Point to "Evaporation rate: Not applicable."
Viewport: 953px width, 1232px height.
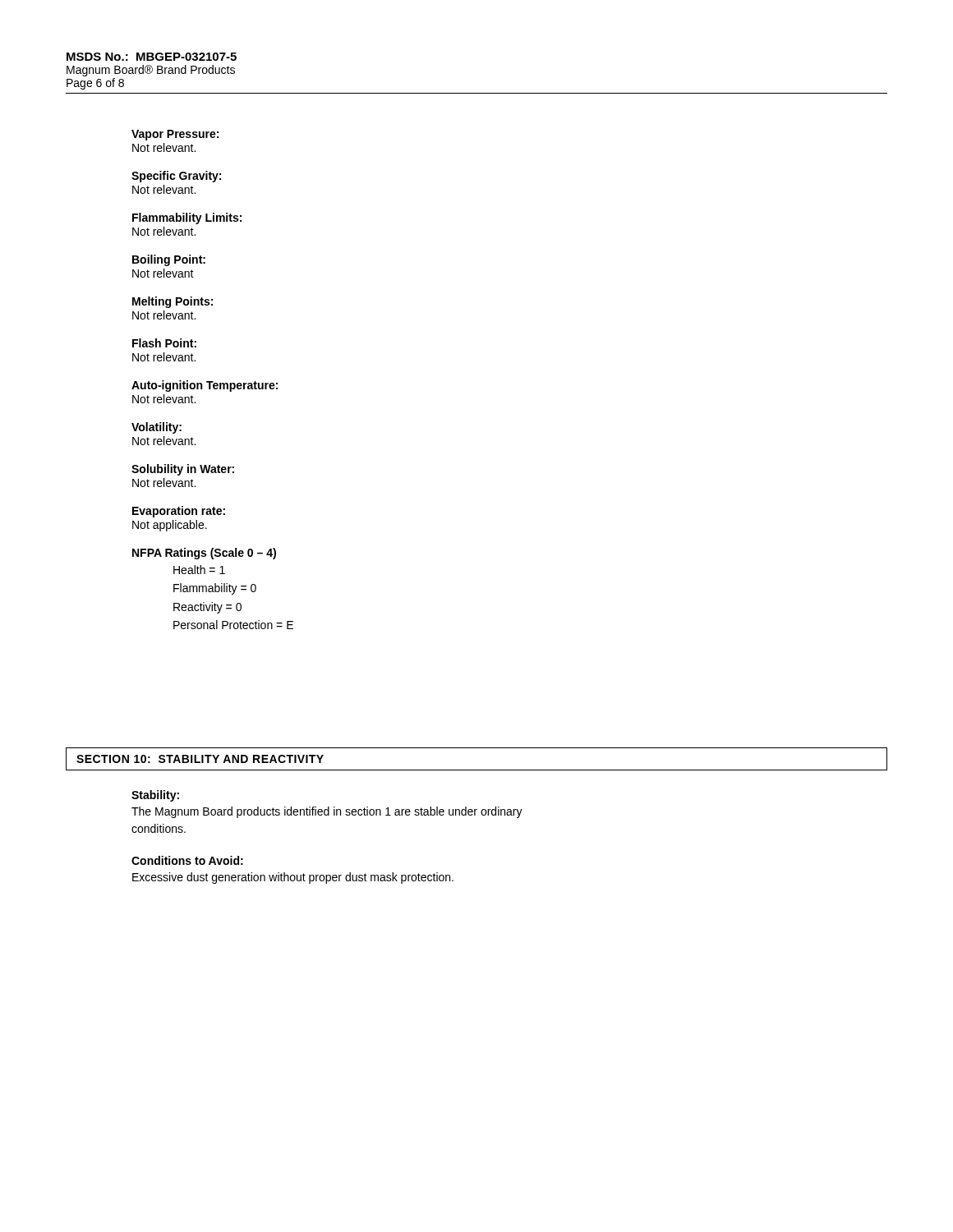click(179, 512)
